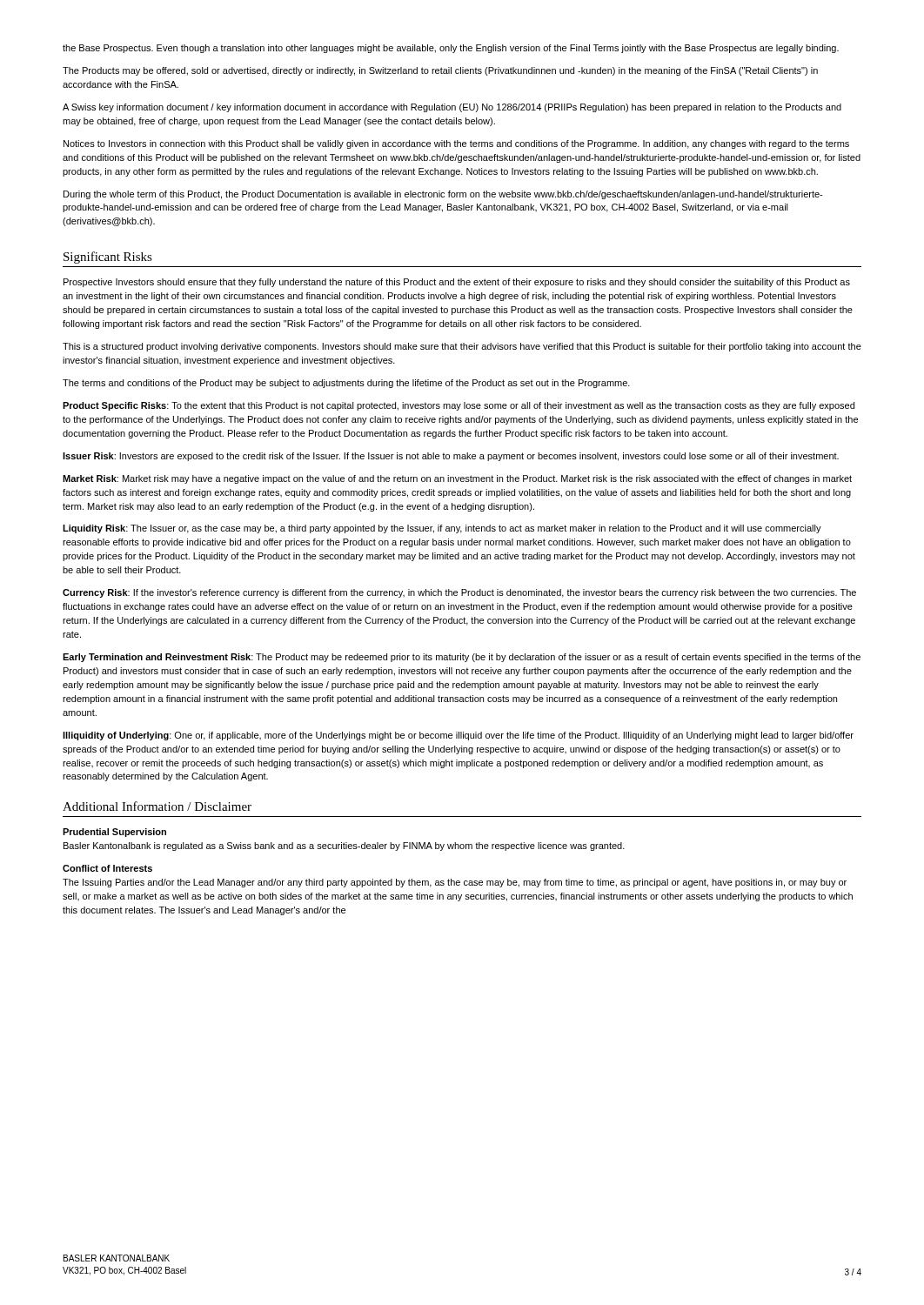Locate the element starting "Notices to Investors in connection with this Product"
Screen dimensions: 1305x924
(462, 157)
